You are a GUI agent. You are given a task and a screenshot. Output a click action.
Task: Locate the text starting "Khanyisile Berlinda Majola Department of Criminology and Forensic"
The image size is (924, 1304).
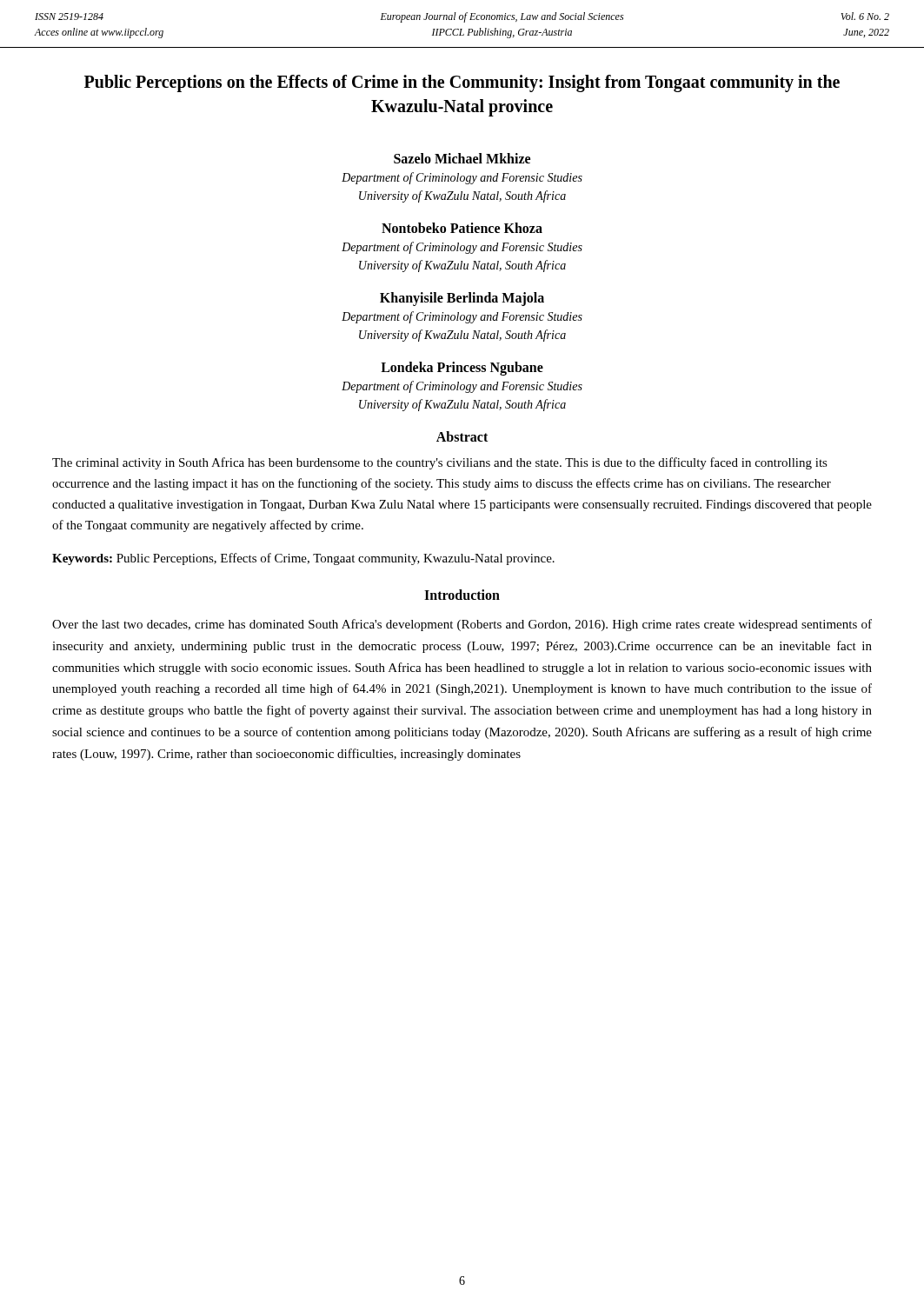coord(462,317)
